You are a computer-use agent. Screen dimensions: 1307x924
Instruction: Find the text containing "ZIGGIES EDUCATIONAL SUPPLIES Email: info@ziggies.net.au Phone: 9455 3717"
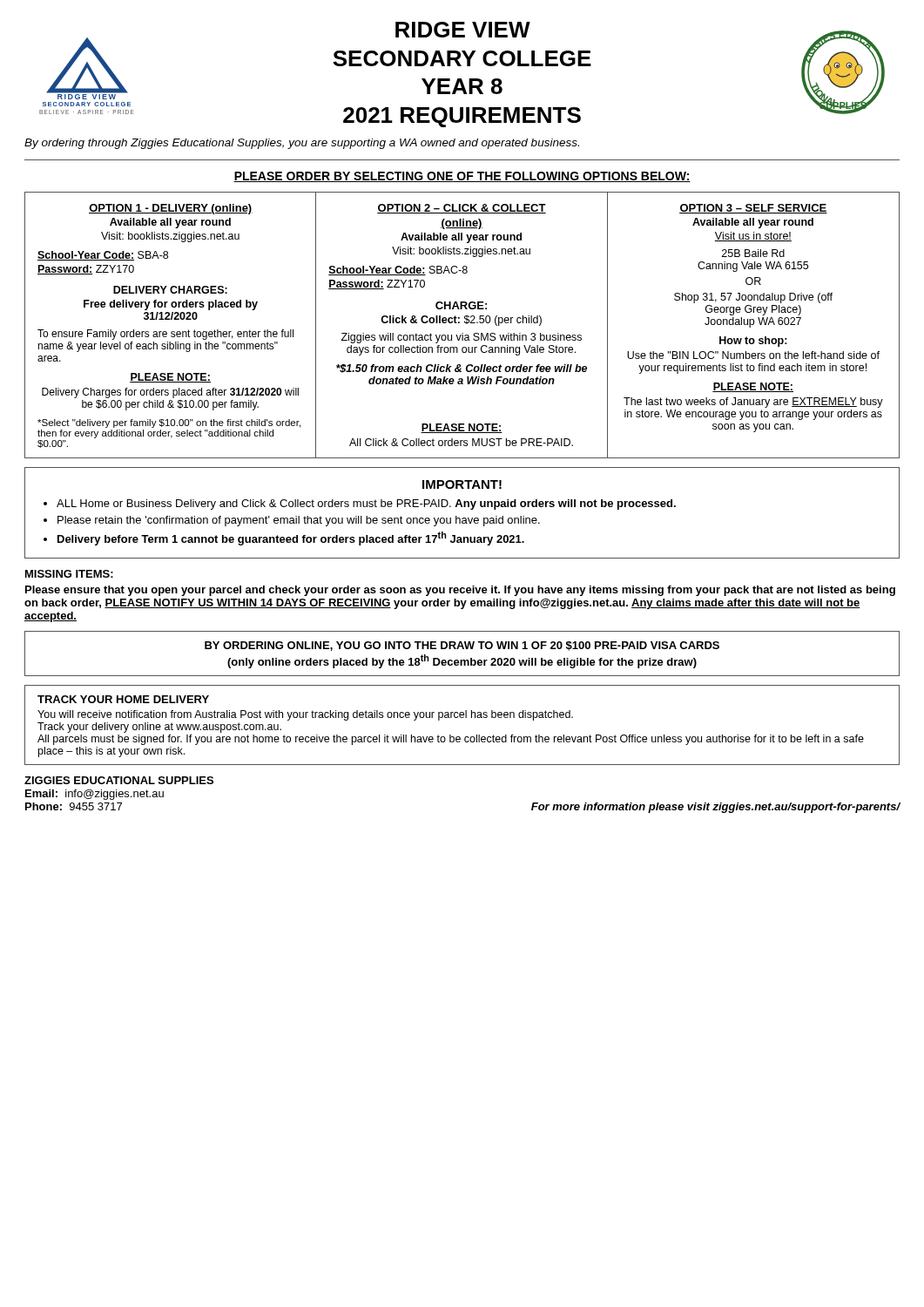(x=119, y=793)
